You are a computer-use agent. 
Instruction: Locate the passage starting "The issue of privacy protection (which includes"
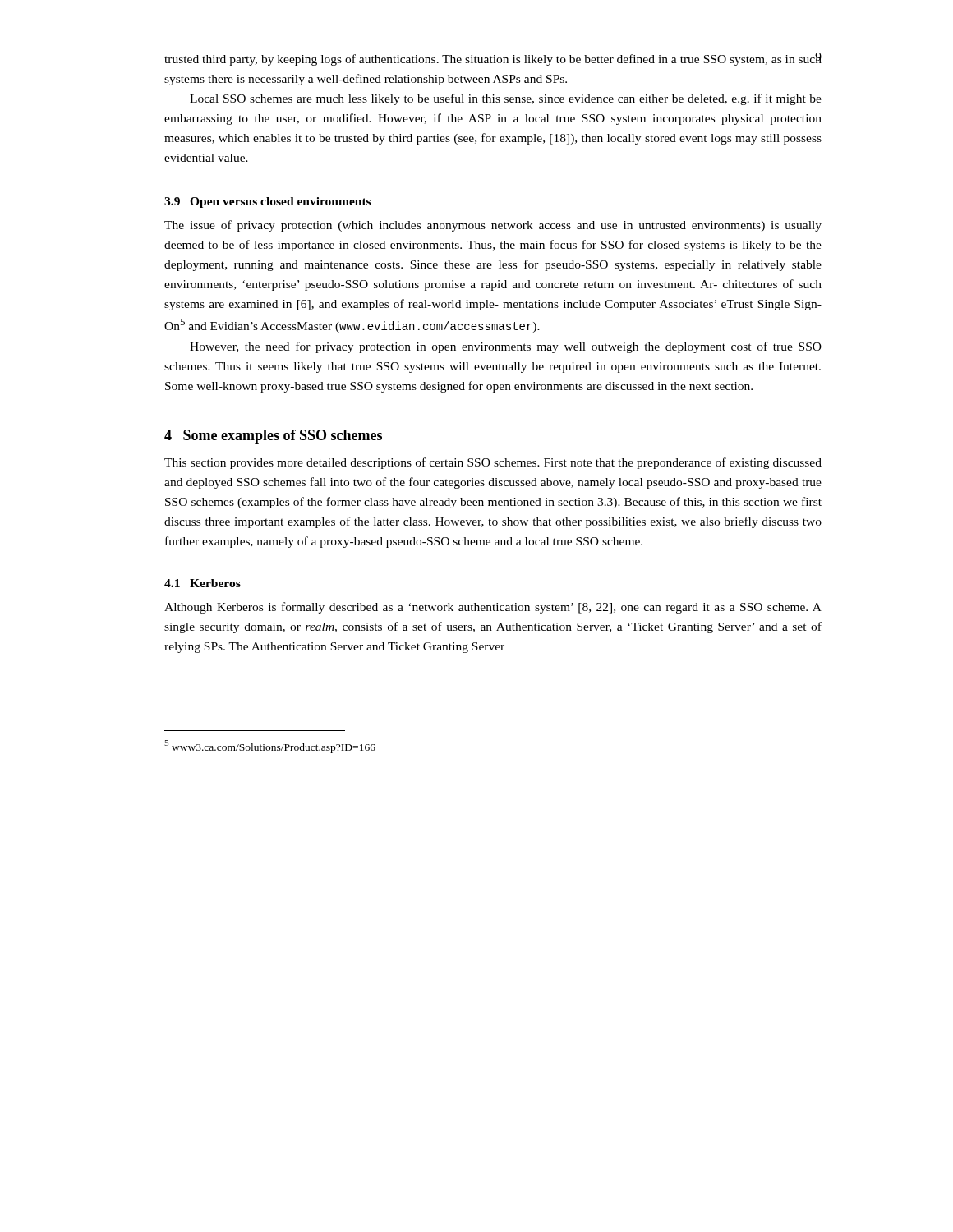point(493,276)
